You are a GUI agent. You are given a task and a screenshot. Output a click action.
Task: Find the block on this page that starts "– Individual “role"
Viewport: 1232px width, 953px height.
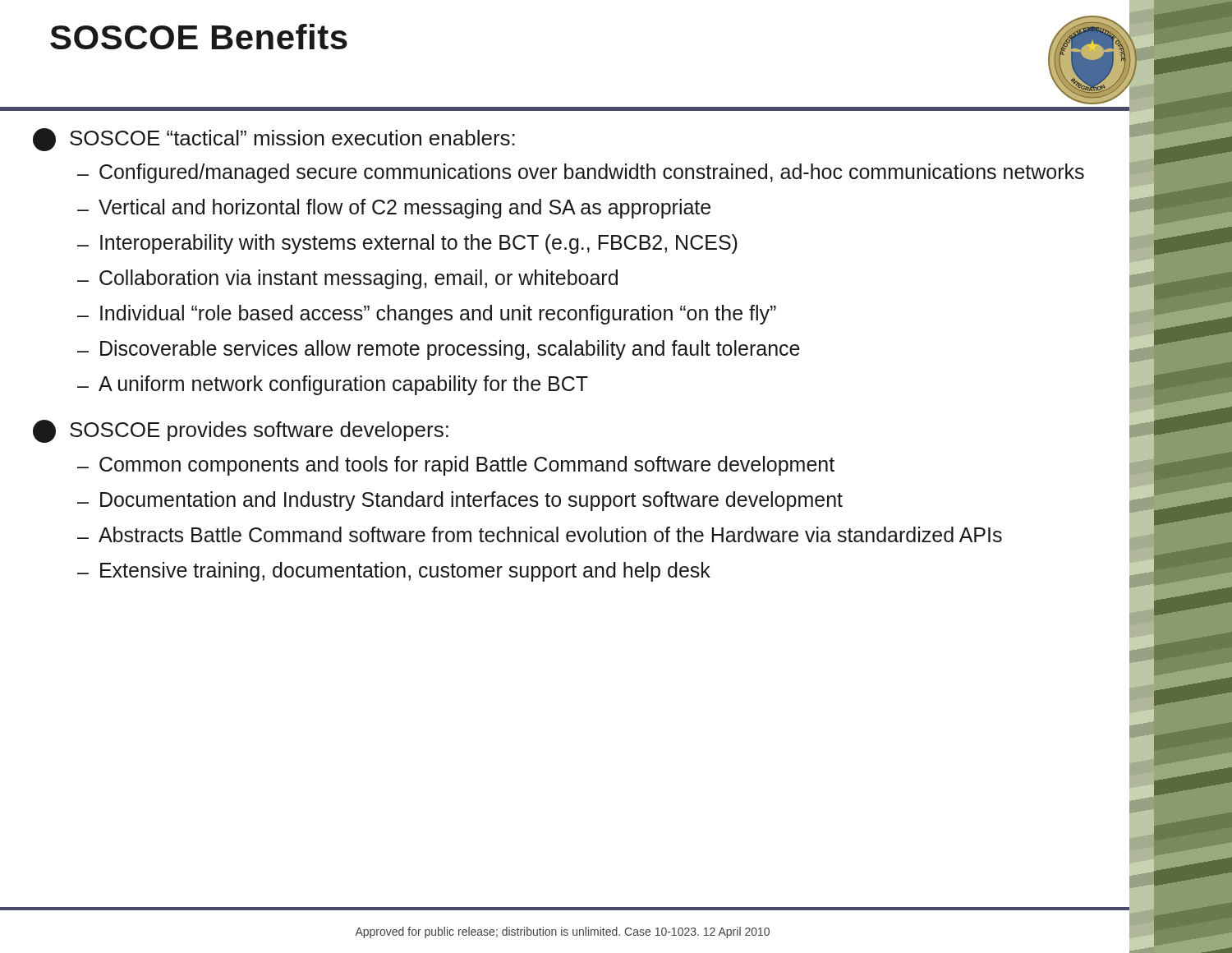click(x=597, y=315)
